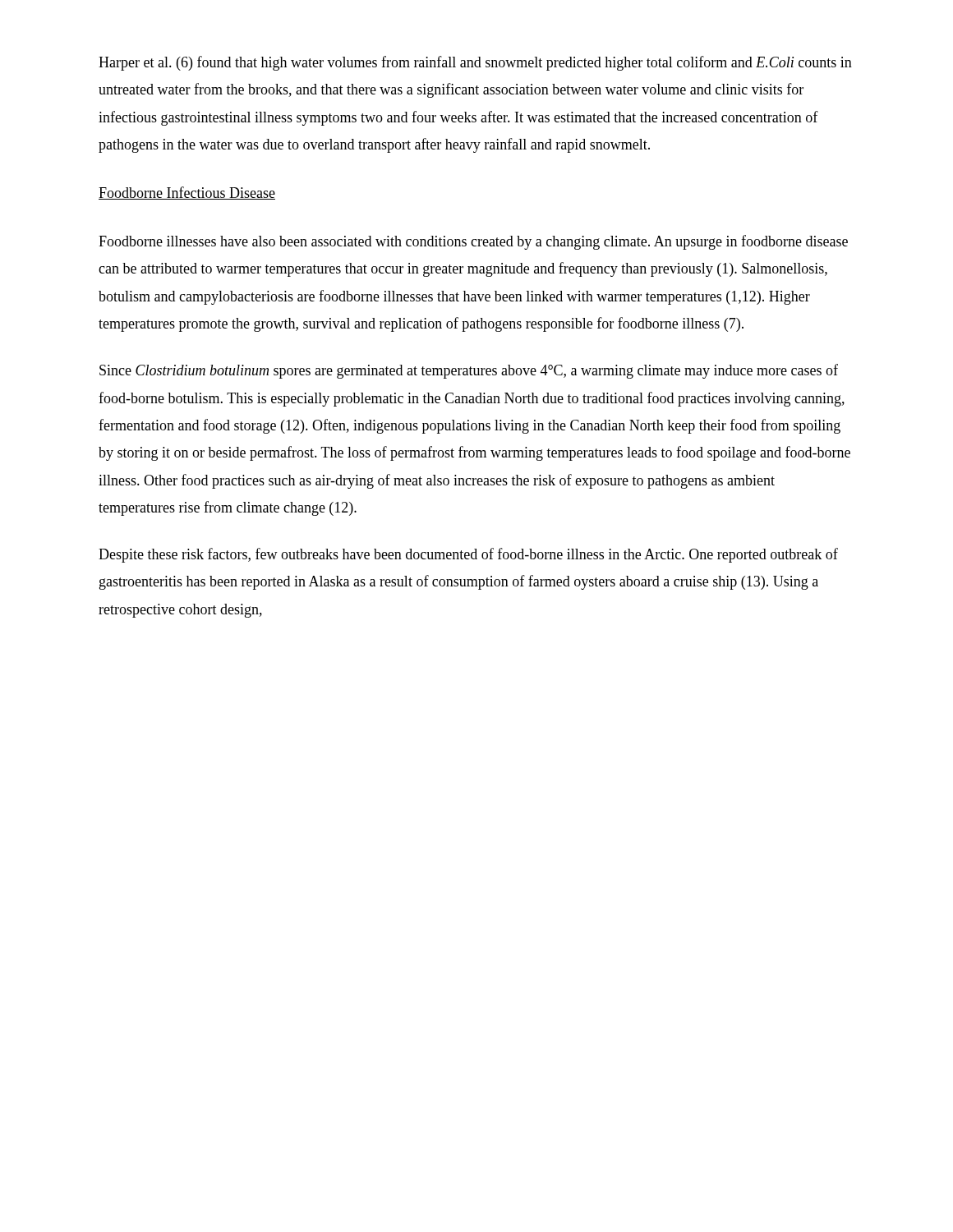The height and width of the screenshot is (1232, 953).
Task: Select the section header with the text "Foodborne Infectious Disease"
Action: pos(187,194)
